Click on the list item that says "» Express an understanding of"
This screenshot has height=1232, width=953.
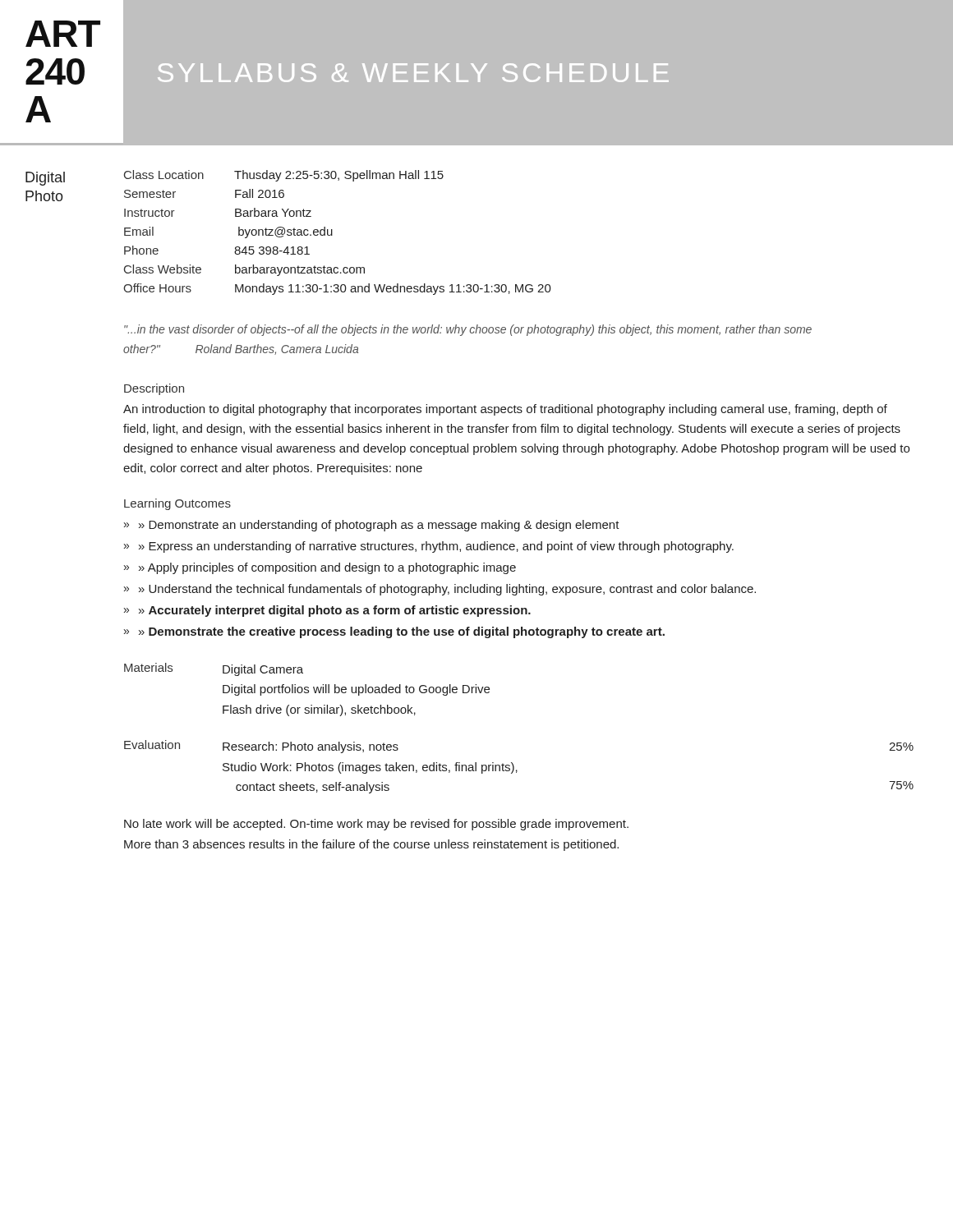(x=436, y=545)
